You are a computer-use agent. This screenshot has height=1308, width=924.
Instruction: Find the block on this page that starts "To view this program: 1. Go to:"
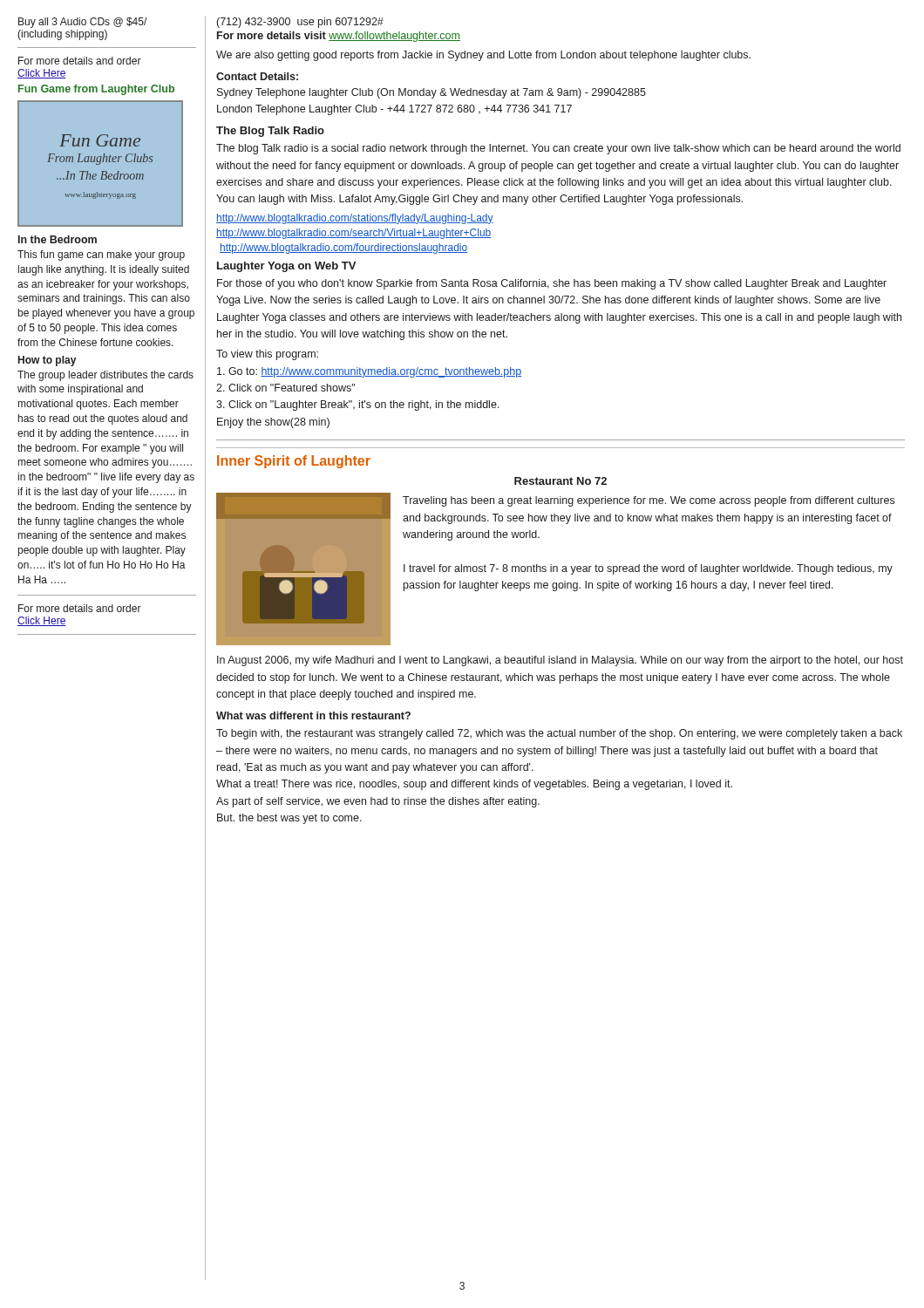[267, 355]
